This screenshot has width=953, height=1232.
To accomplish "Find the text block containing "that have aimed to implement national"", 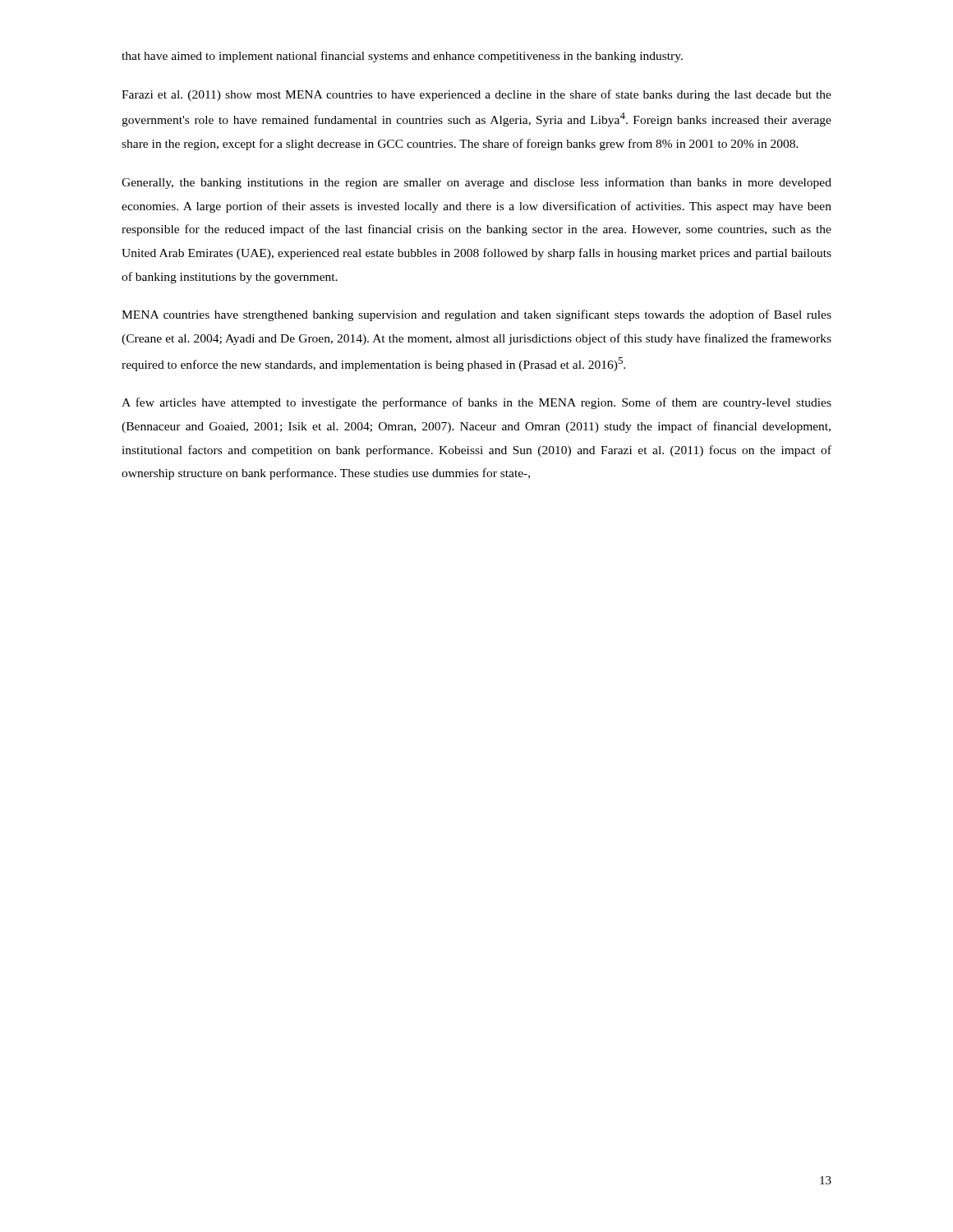I will point(402,55).
